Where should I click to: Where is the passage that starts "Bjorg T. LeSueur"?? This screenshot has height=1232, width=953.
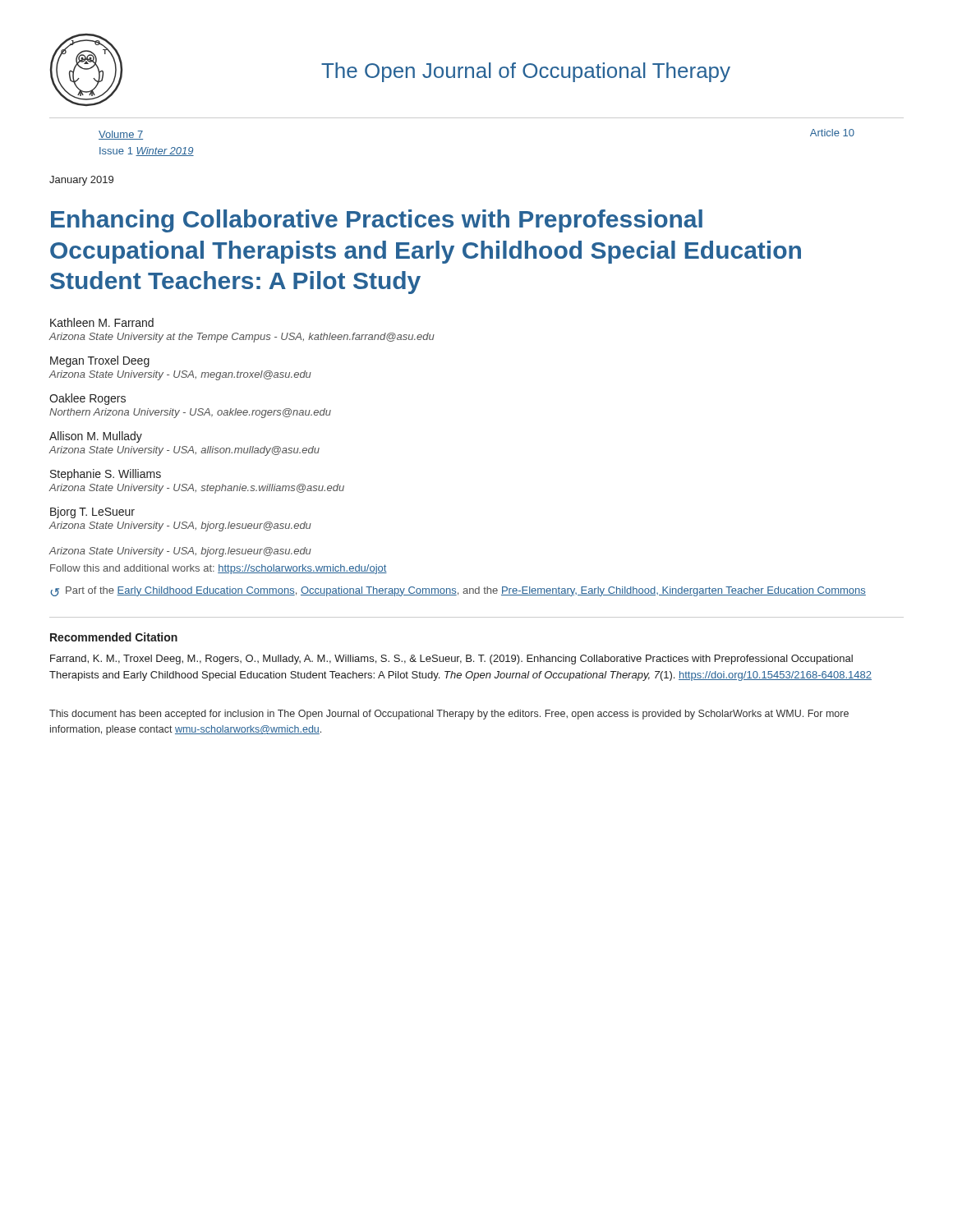[92, 513]
